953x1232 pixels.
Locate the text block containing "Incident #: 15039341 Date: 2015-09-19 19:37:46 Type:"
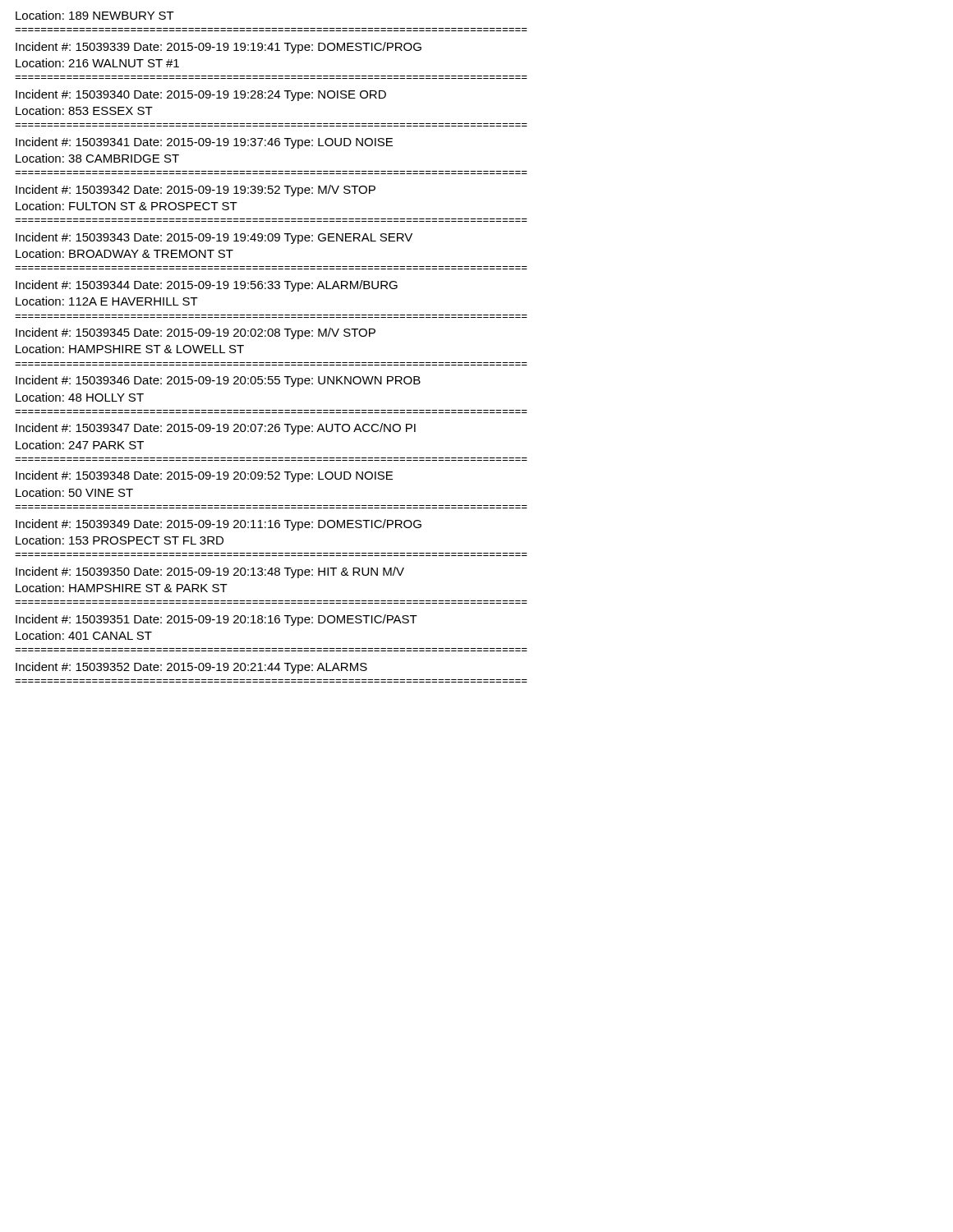coord(204,143)
